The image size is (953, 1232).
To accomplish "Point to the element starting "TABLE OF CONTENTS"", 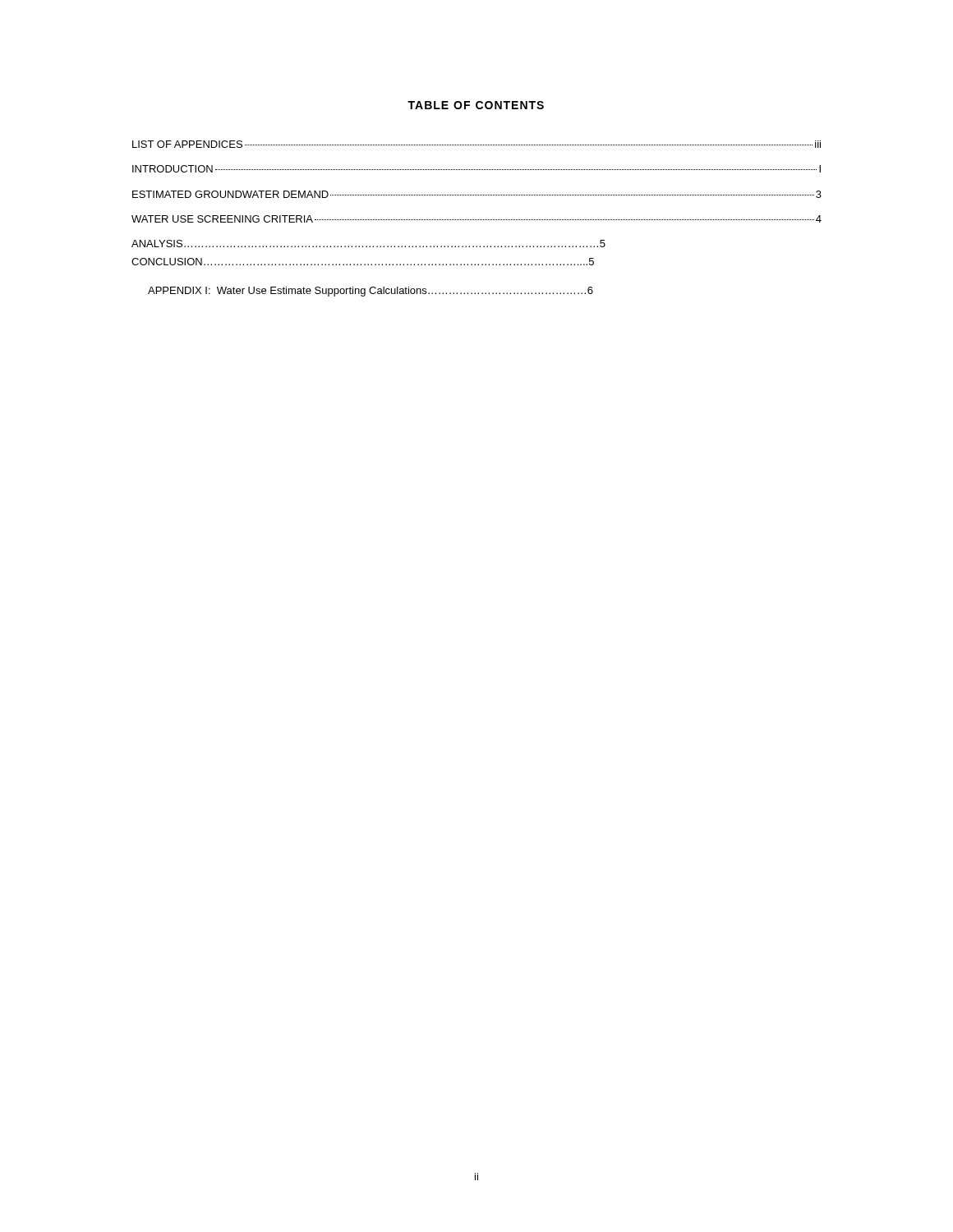I will click(x=476, y=105).
